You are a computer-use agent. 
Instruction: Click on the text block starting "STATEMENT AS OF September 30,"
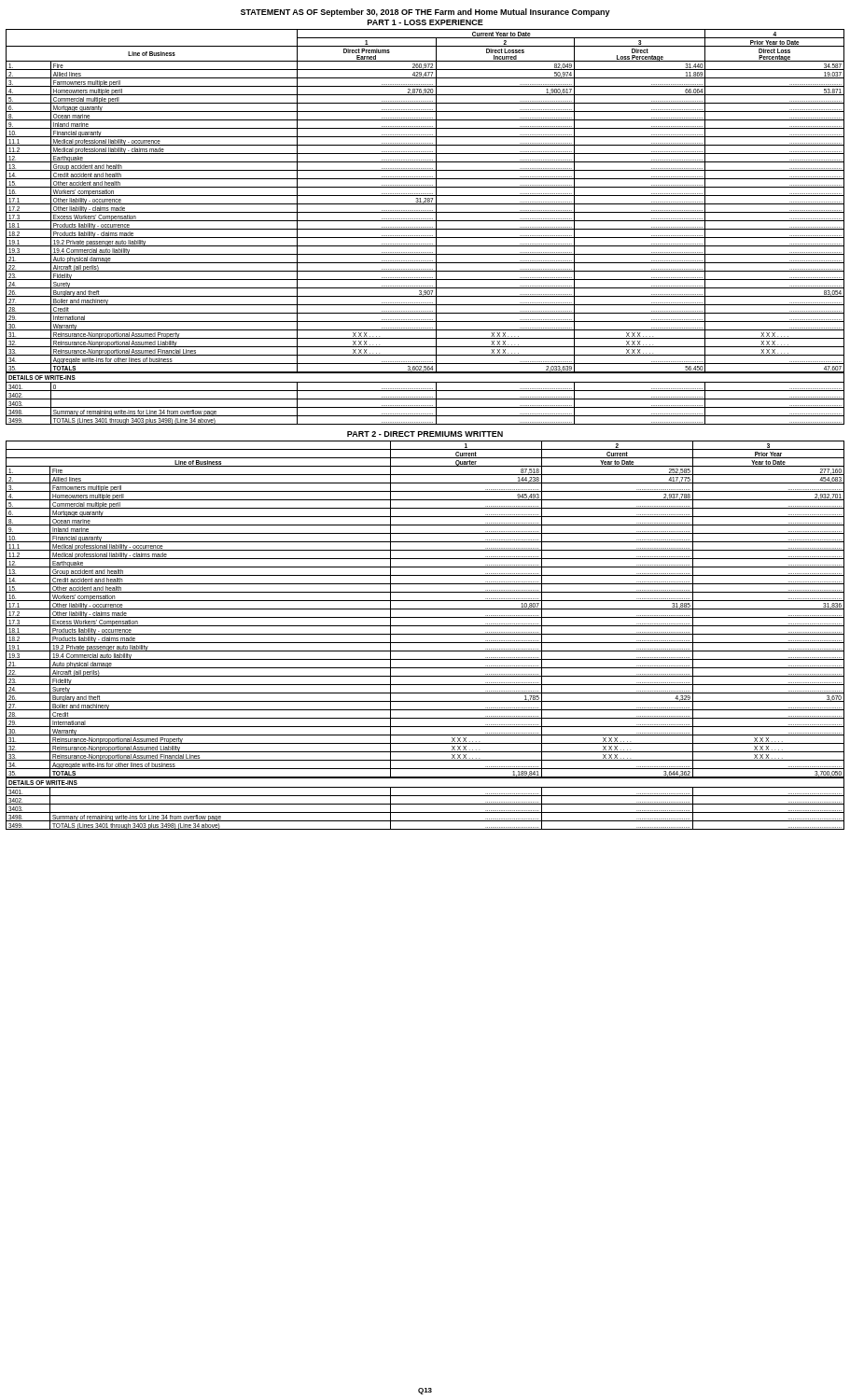pos(425,12)
